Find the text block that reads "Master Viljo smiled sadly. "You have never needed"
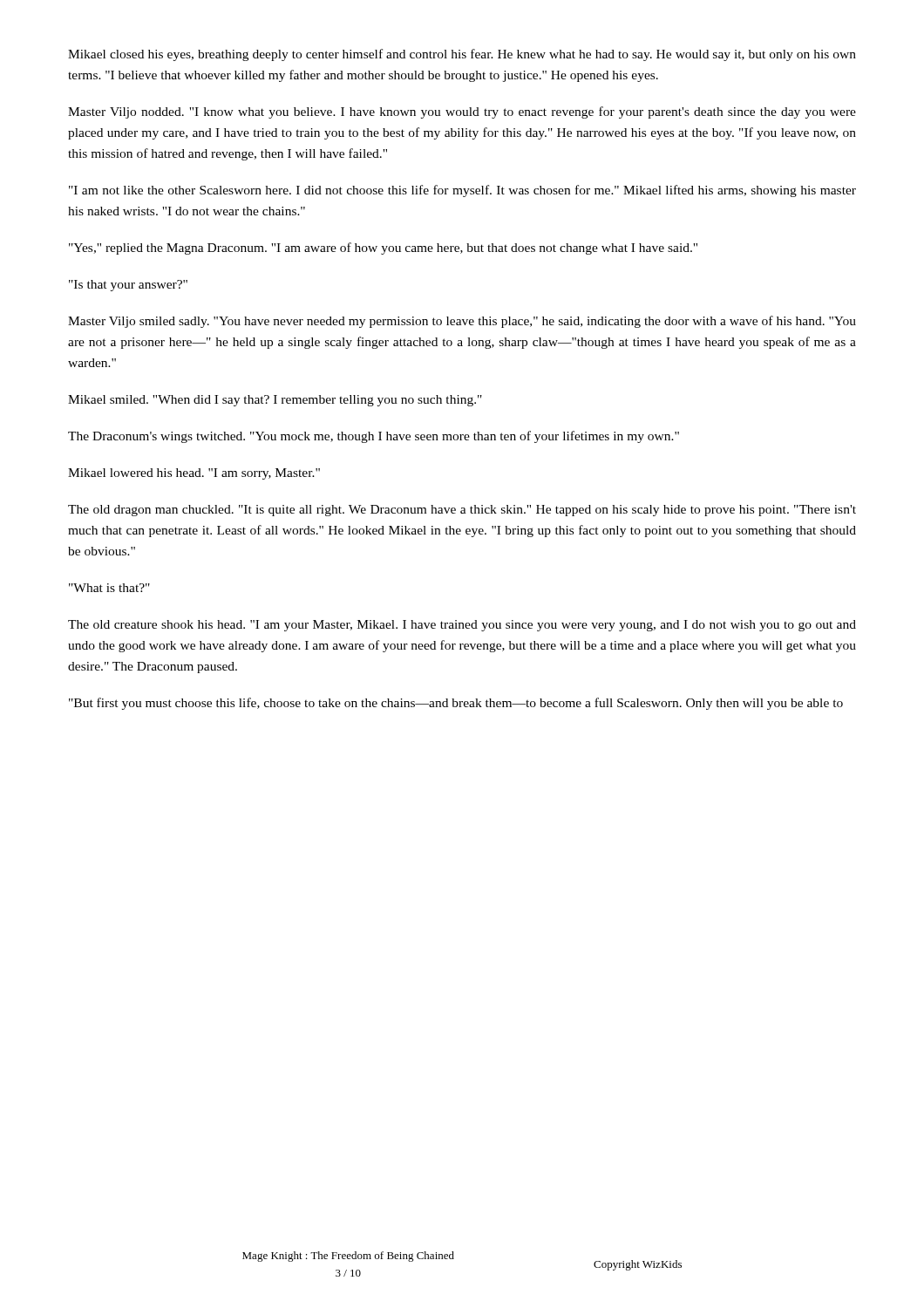924x1308 pixels. pyautogui.click(x=462, y=342)
